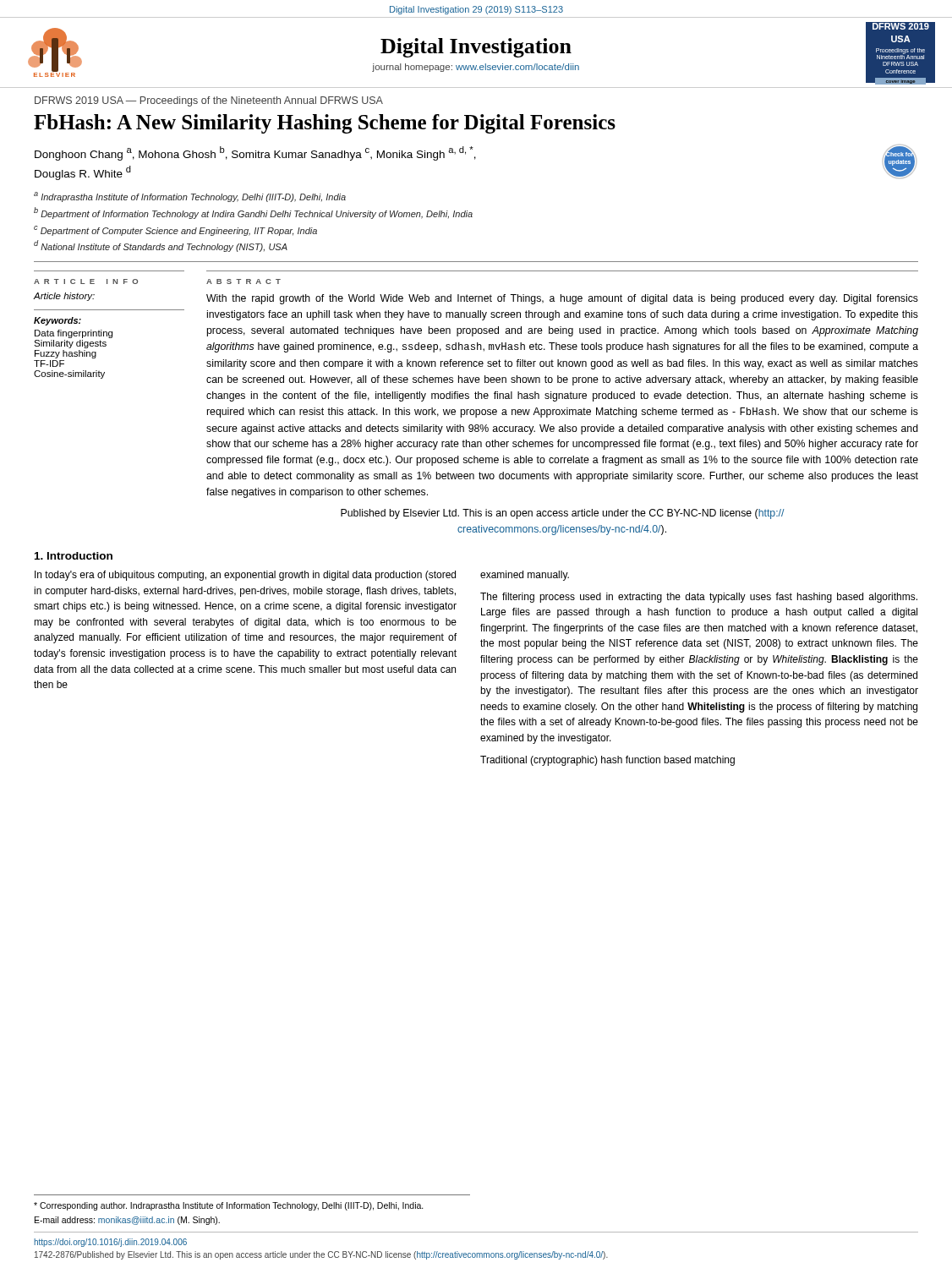The image size is (952, 1268).
Task: Find the element starting "a b s t r a"
Action: point(244,281)
